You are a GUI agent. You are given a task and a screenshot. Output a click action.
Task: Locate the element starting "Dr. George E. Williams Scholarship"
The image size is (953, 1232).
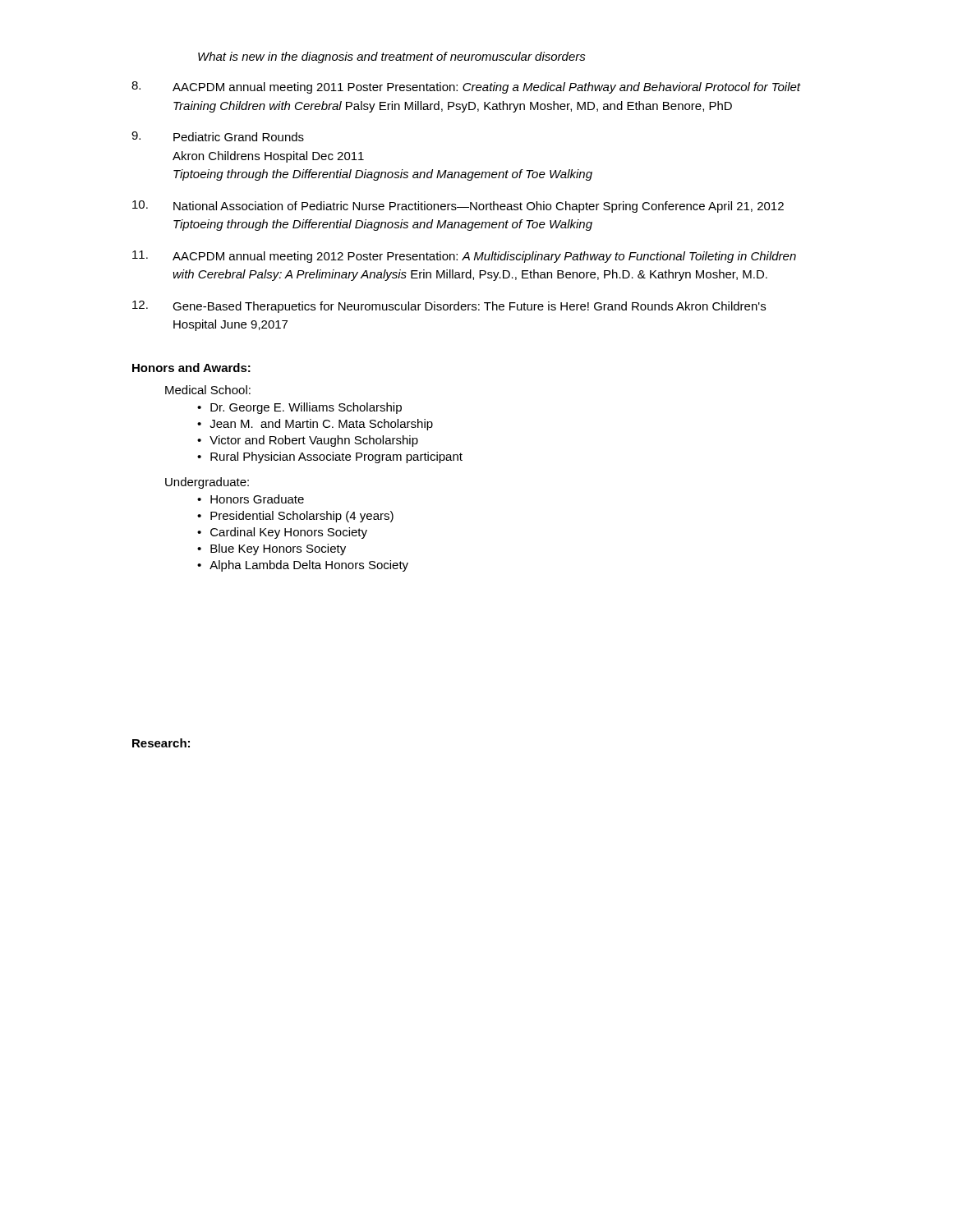pos(306,407)
